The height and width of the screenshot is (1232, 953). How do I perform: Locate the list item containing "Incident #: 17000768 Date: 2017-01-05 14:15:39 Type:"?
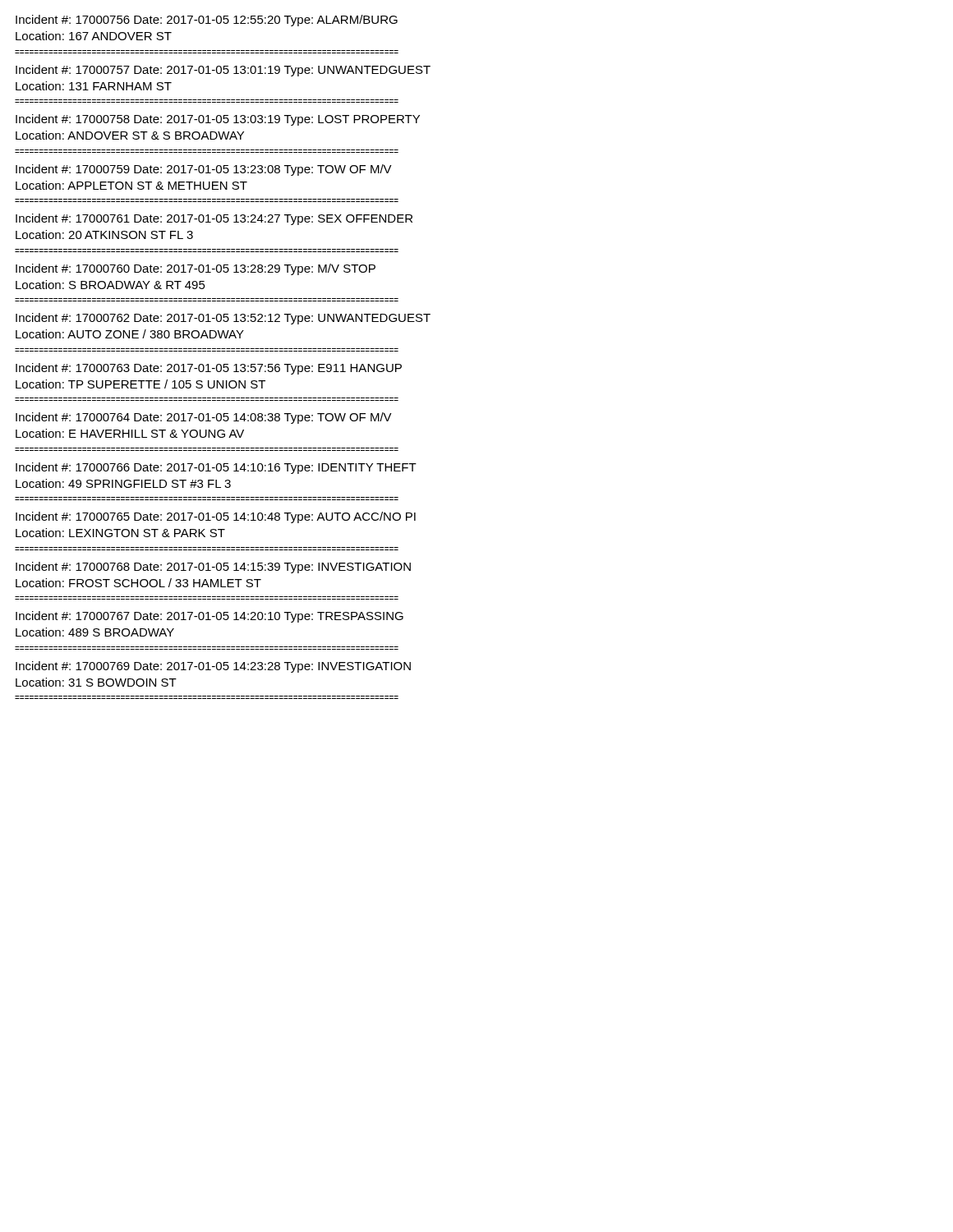[213, 568]
